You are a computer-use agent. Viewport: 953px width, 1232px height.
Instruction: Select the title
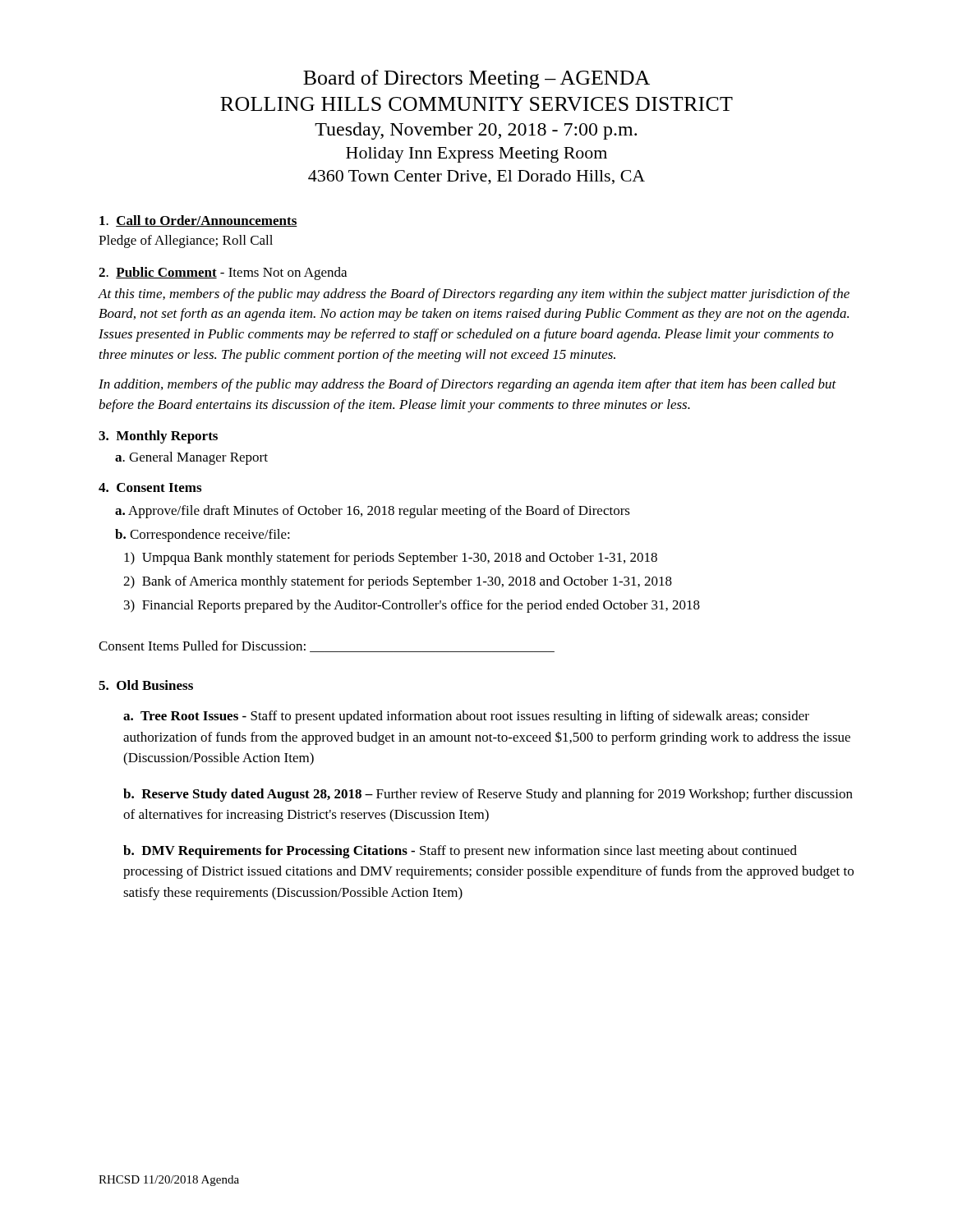coord(476,126)
